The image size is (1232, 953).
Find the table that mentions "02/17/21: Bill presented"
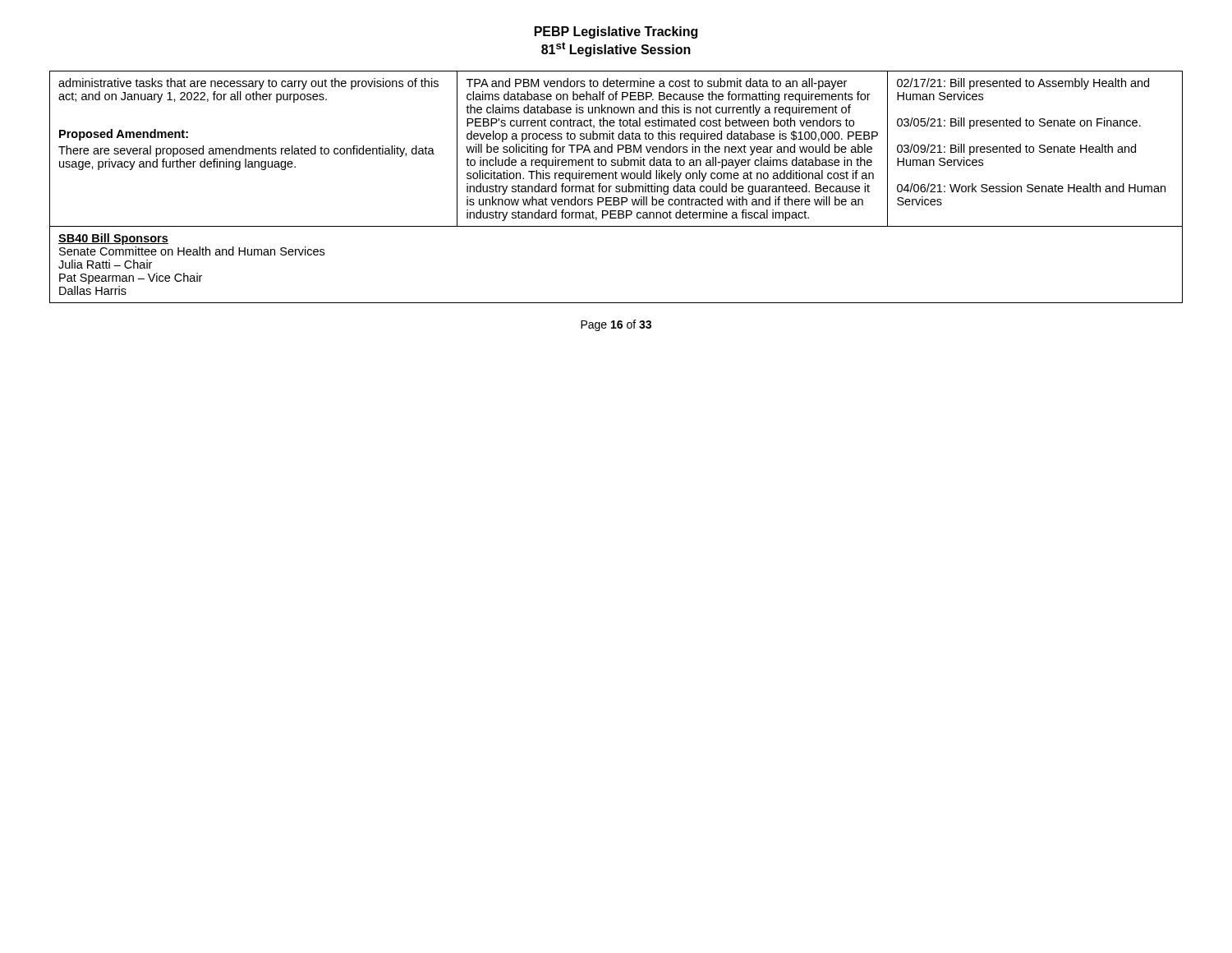click(616, 187)
